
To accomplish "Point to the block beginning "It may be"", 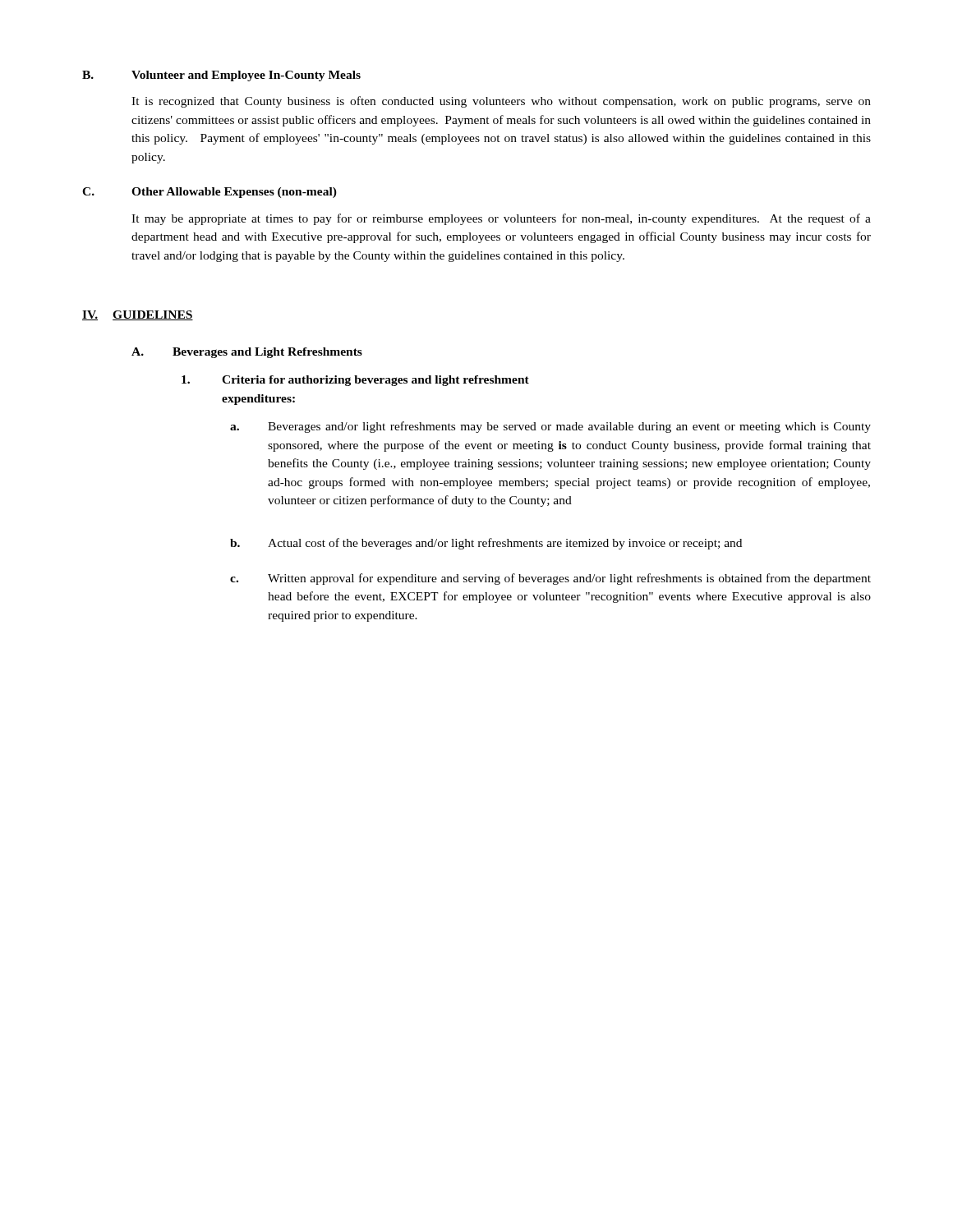I will coord(501,236).
